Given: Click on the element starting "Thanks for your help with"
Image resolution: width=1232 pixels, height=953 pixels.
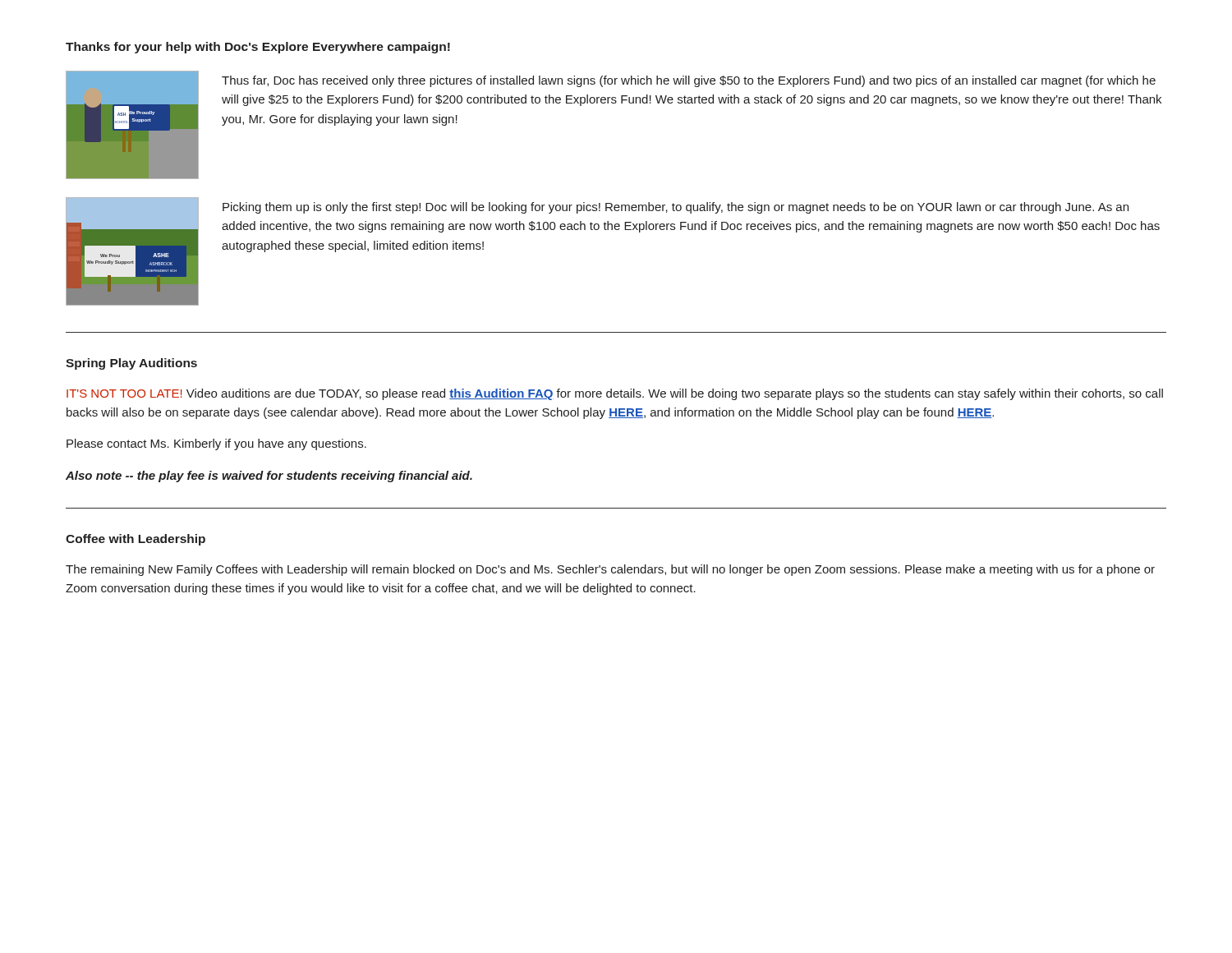Looking at the screenshot, I should 258,46.
